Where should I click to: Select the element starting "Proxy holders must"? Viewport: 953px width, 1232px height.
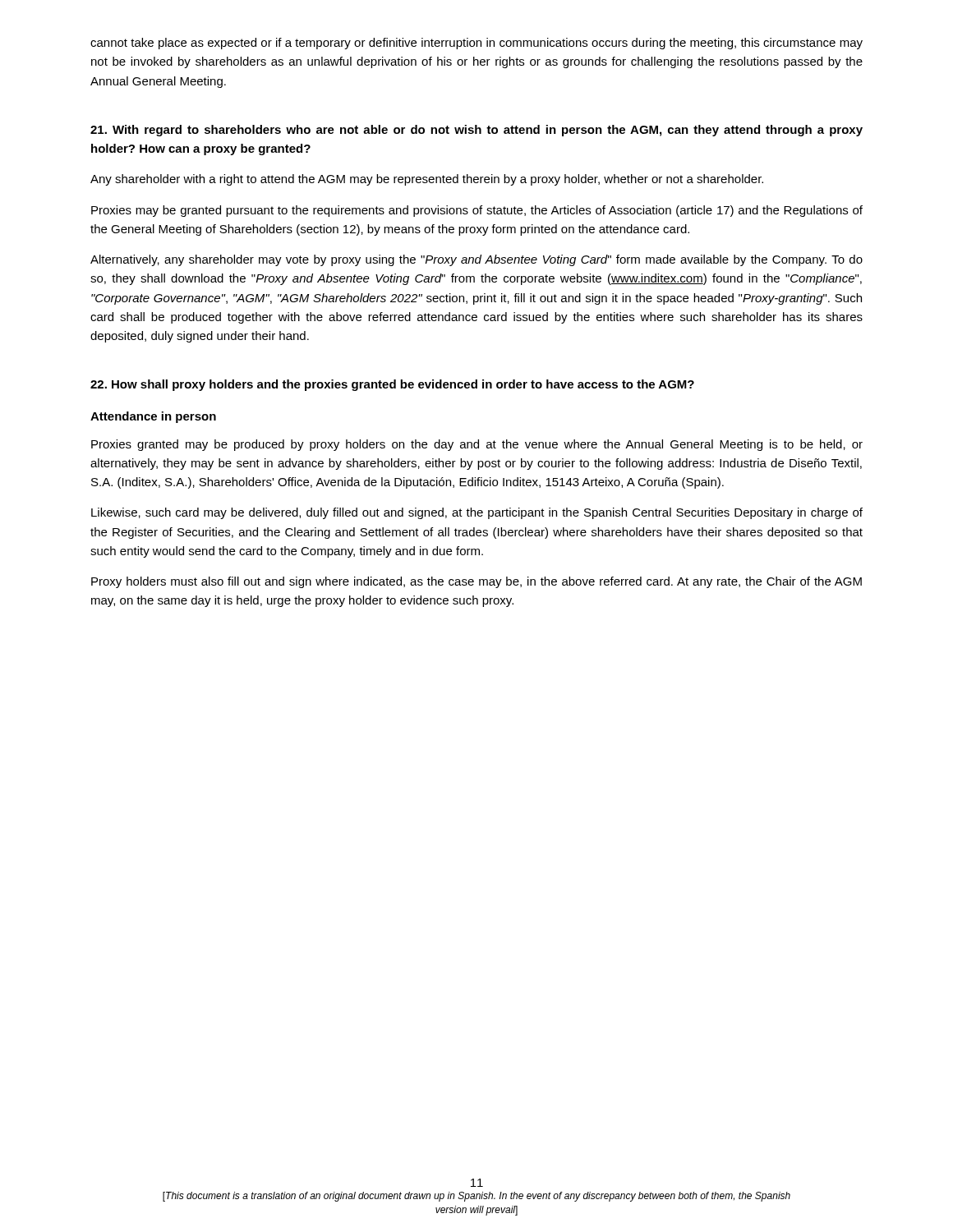point(476,591)
